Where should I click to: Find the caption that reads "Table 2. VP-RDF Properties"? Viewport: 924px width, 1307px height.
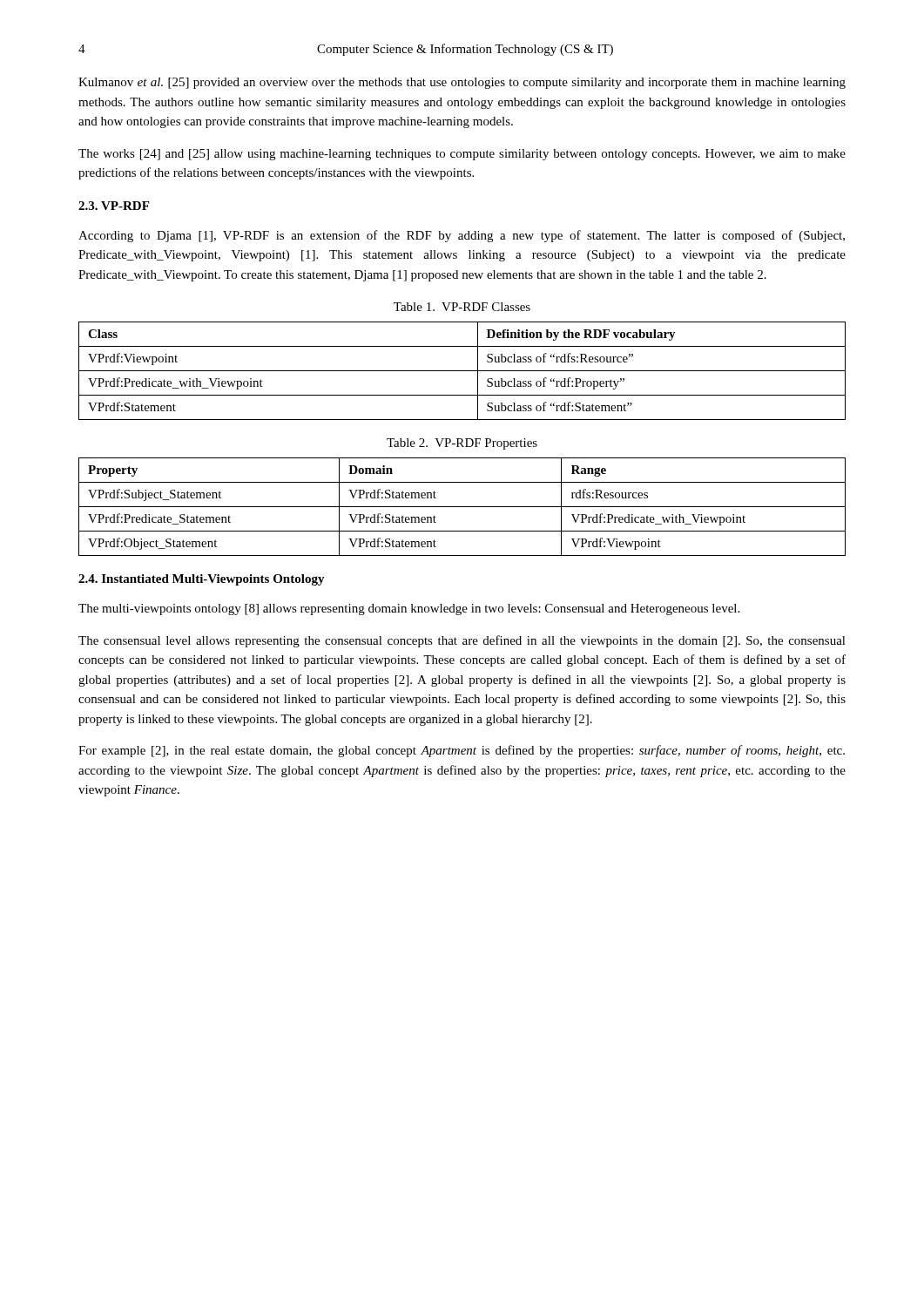point(462,443)
